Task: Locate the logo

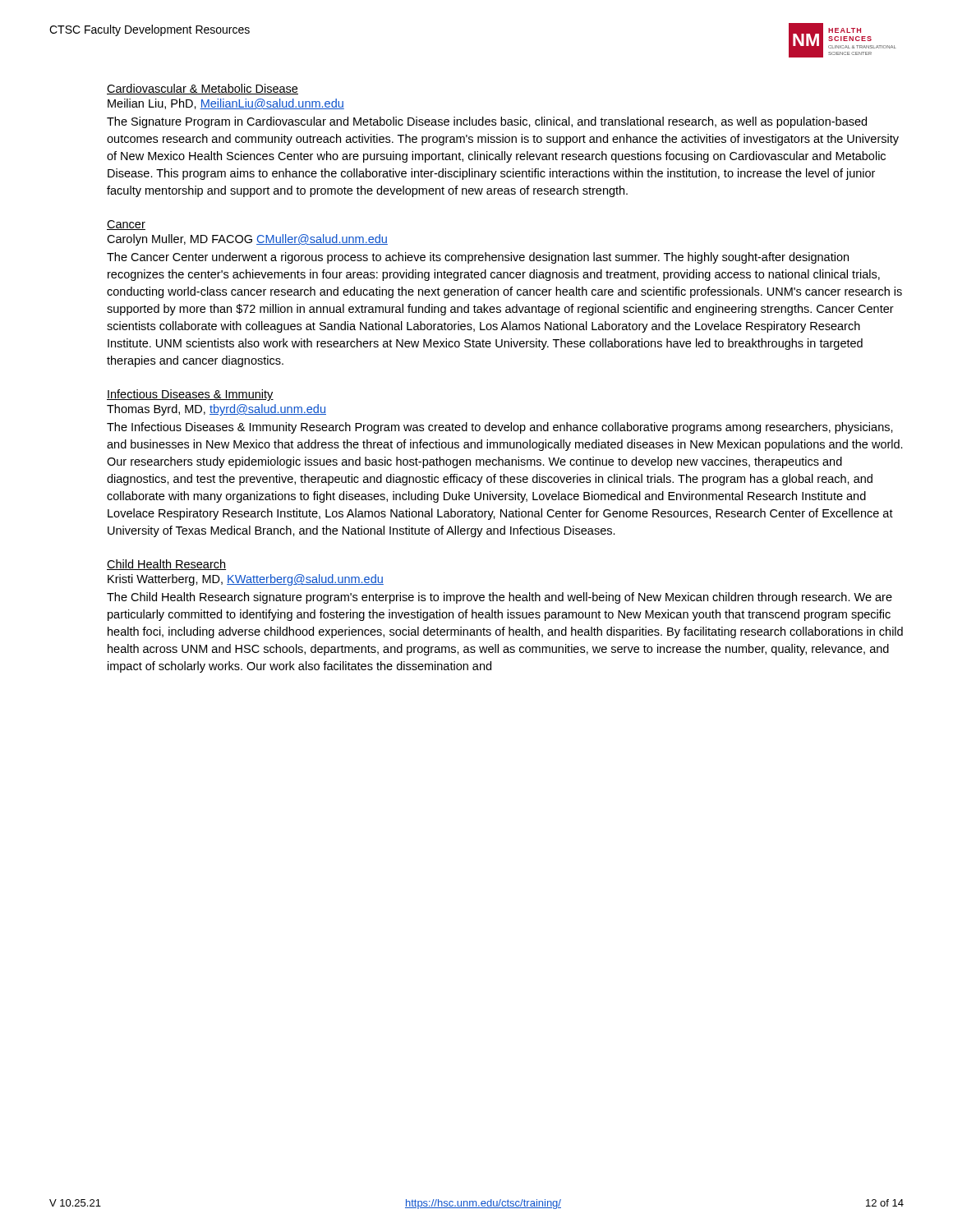Action: pos(846,46)
